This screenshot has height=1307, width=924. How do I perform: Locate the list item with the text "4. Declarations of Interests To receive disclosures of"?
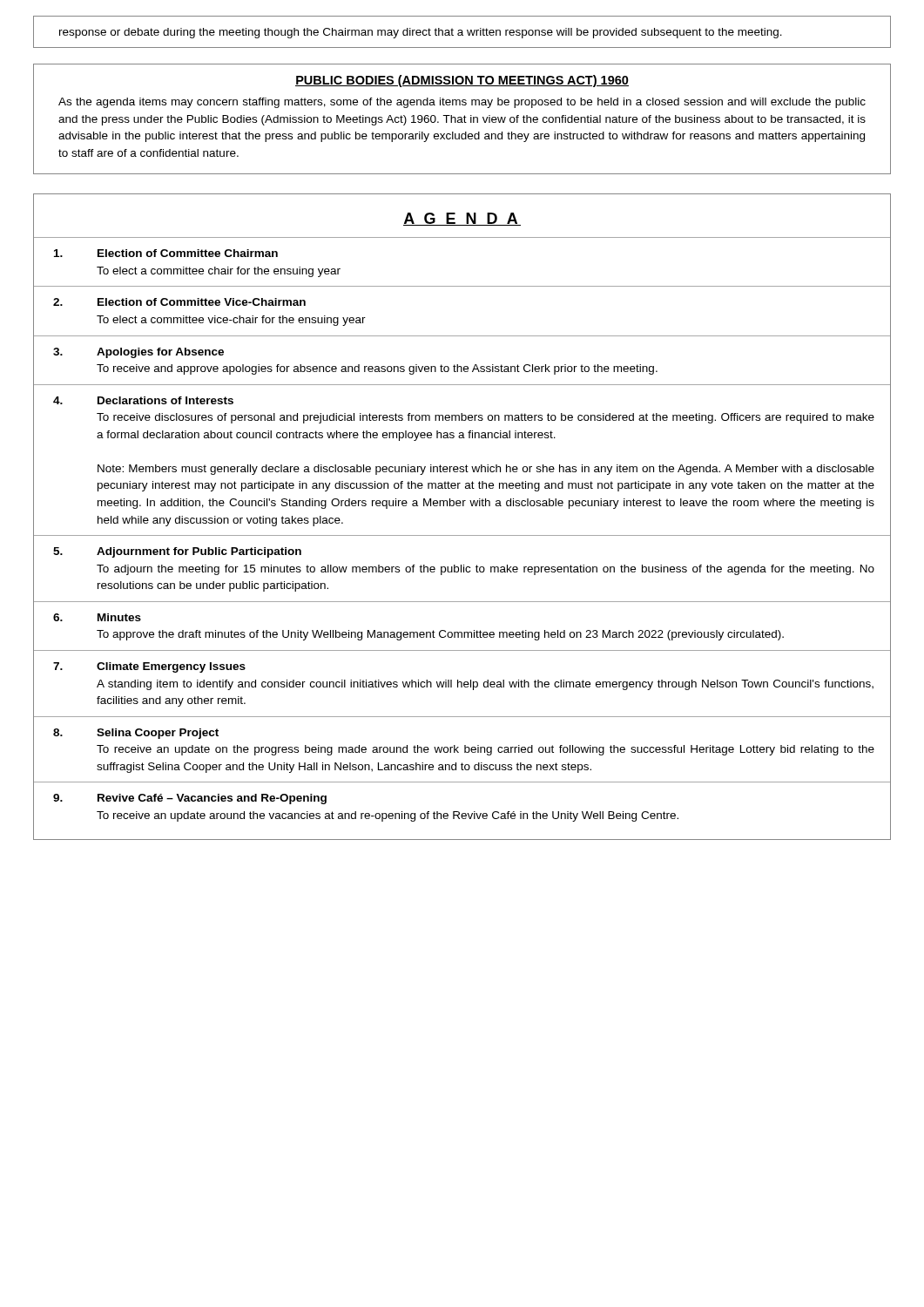click(462, 460)
